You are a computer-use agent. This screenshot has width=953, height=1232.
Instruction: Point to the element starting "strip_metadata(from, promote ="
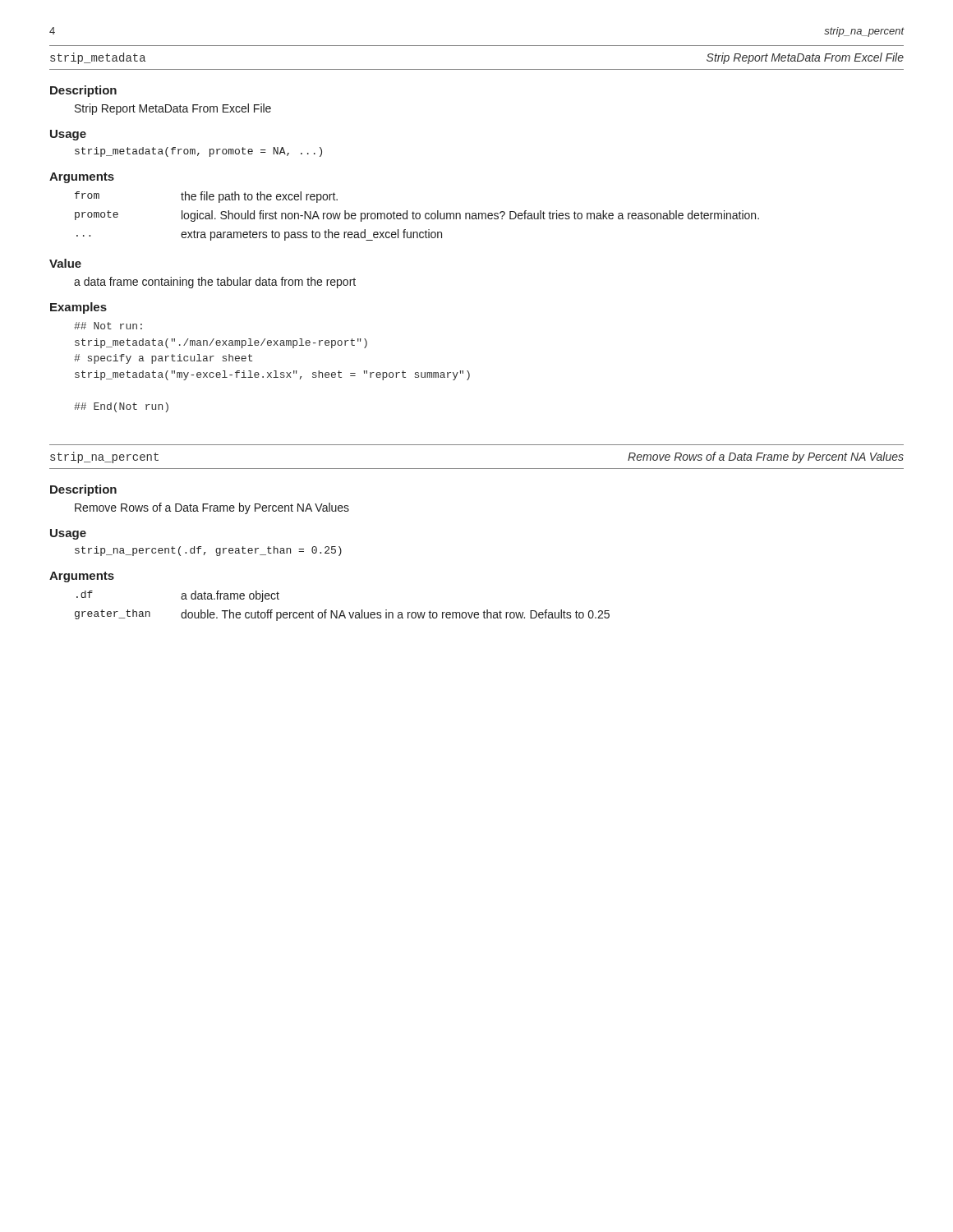tap(199, 152)
